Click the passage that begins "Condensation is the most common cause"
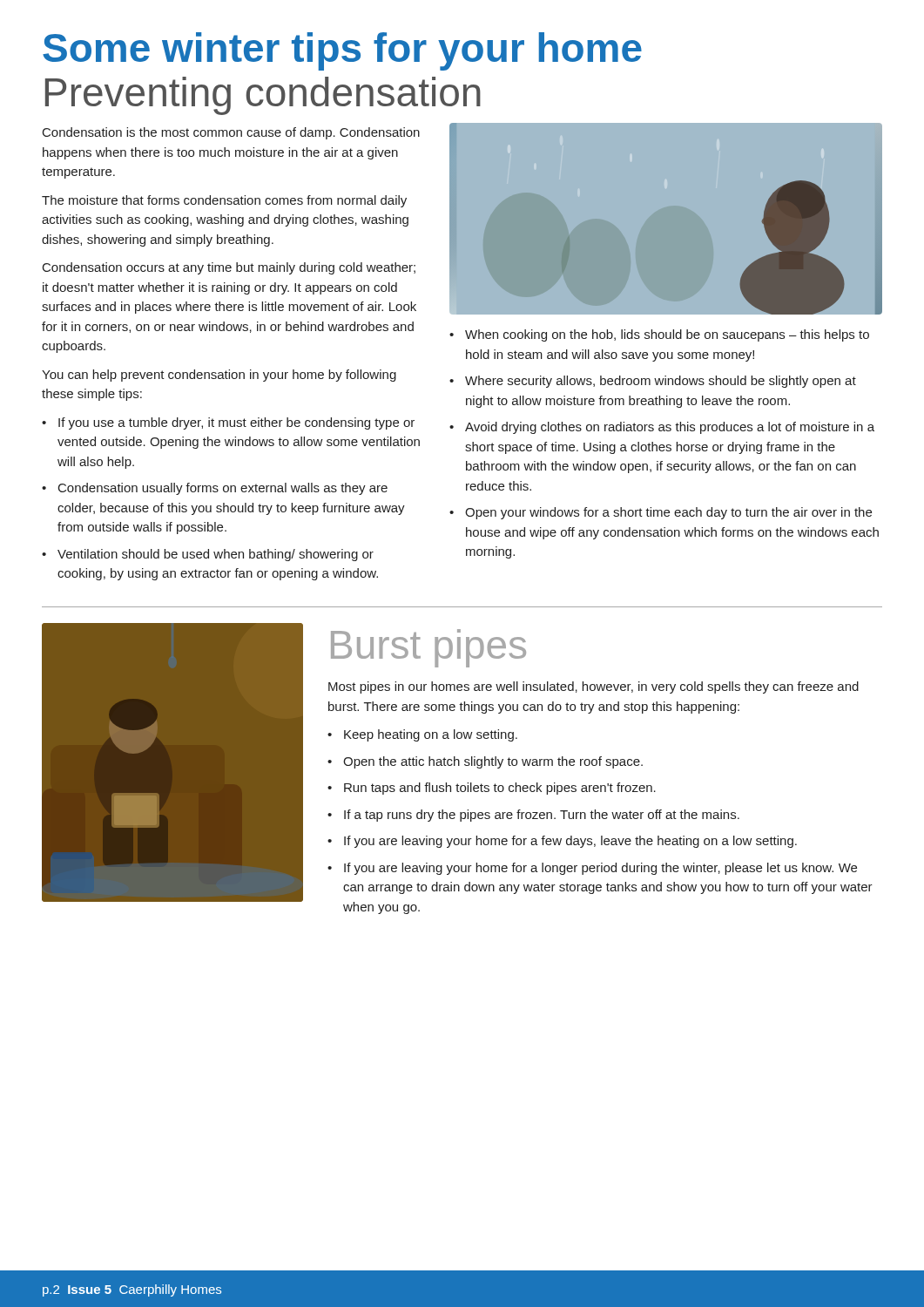 233,152
